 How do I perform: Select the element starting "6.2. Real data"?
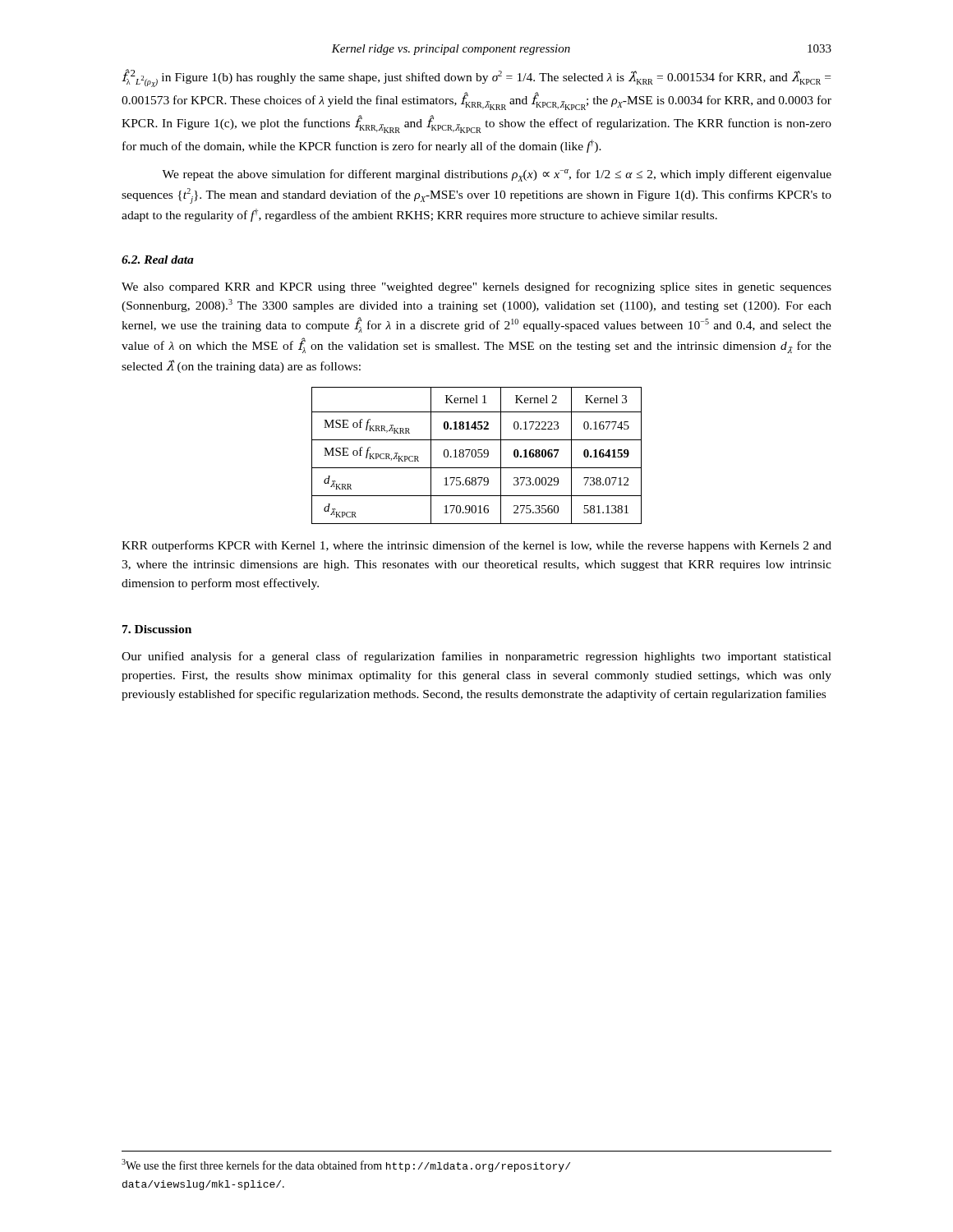coord(158,259)
